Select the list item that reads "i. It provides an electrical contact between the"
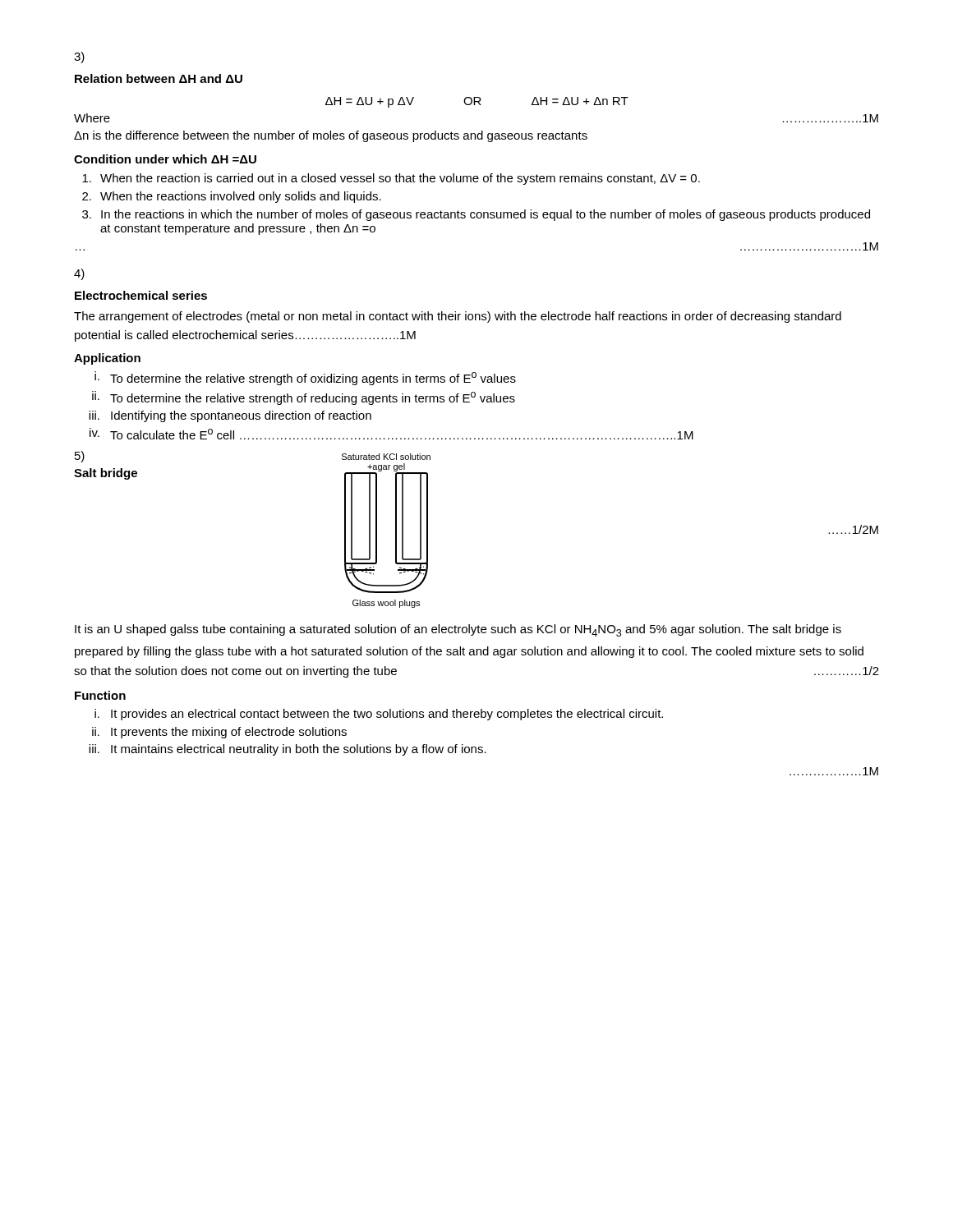Screen dimensions: 1232x953 coord(369,713)
